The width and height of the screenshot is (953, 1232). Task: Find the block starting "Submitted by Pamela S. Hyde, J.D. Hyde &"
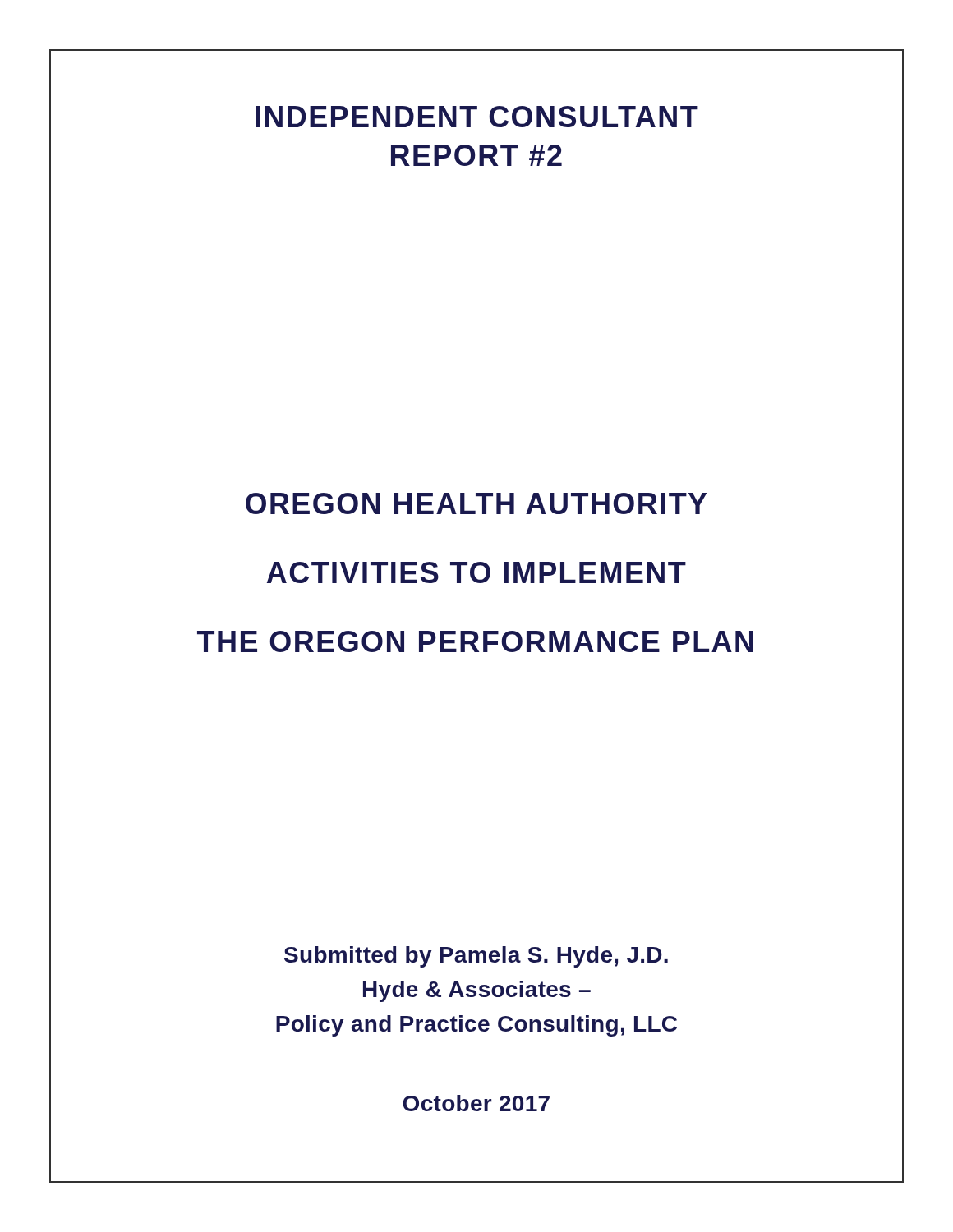click(x=476, y=989)
